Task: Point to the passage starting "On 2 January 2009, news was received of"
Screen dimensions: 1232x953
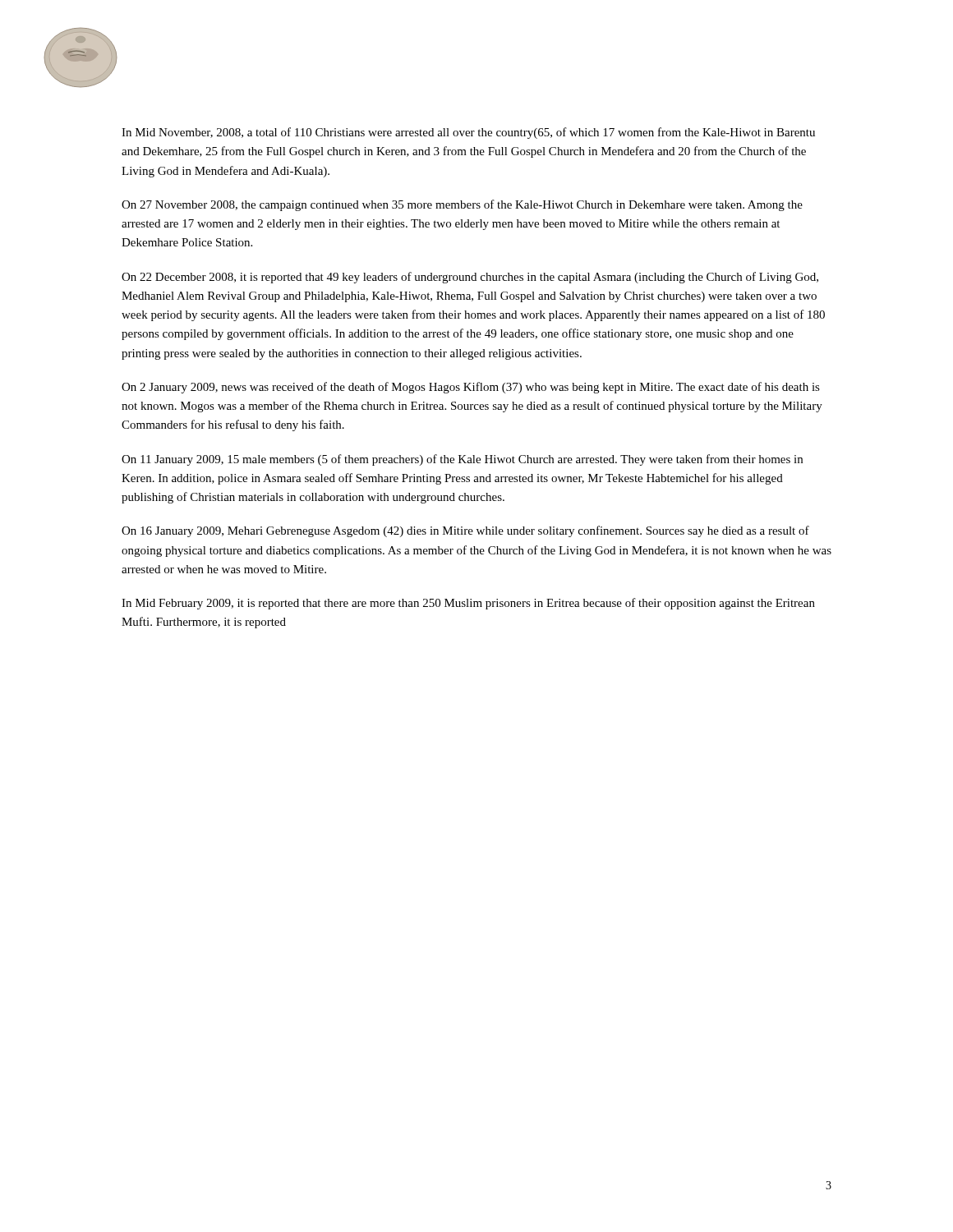Action: pos(476,406)
